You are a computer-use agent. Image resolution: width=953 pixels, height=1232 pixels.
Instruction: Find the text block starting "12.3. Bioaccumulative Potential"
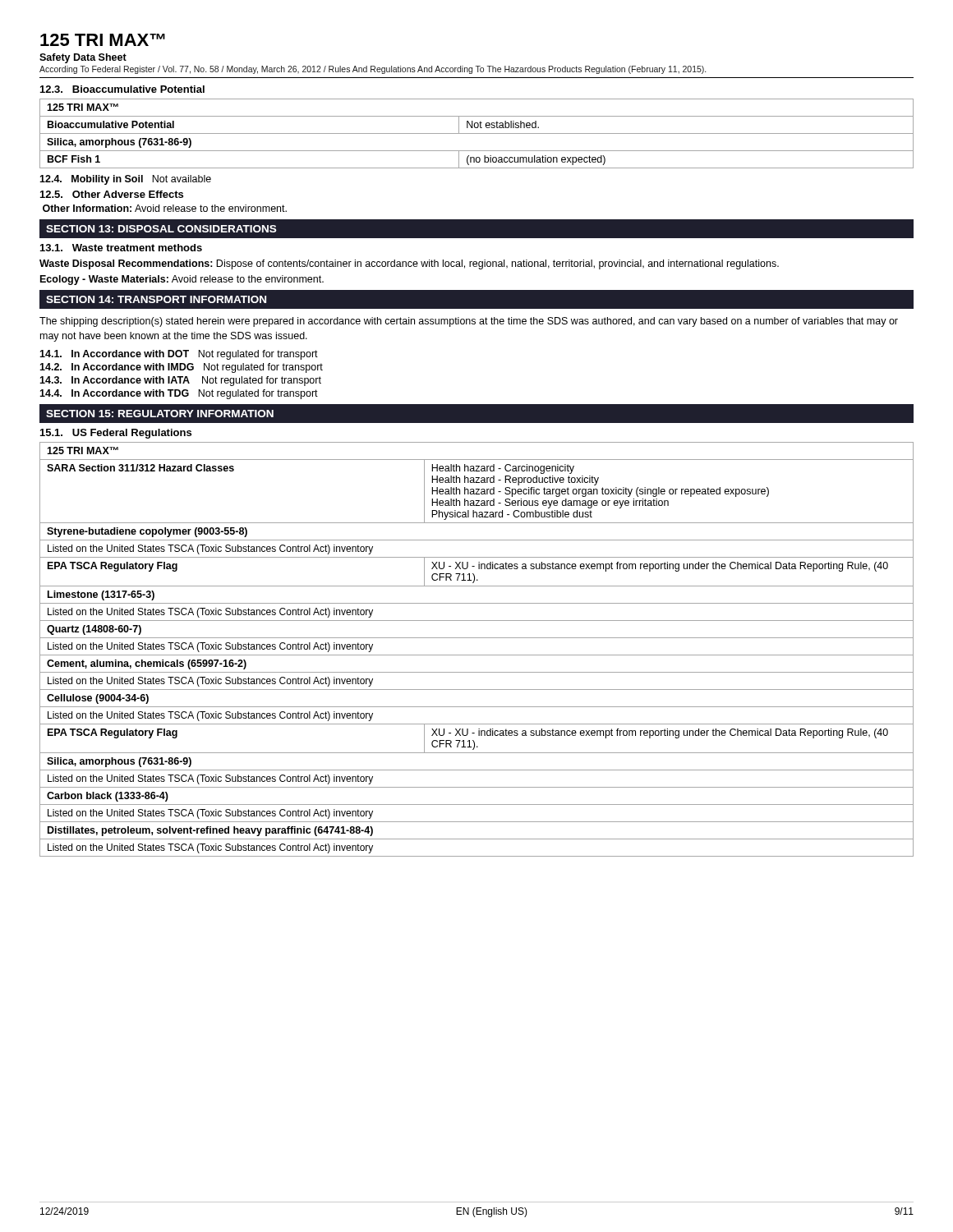point(122,89)
